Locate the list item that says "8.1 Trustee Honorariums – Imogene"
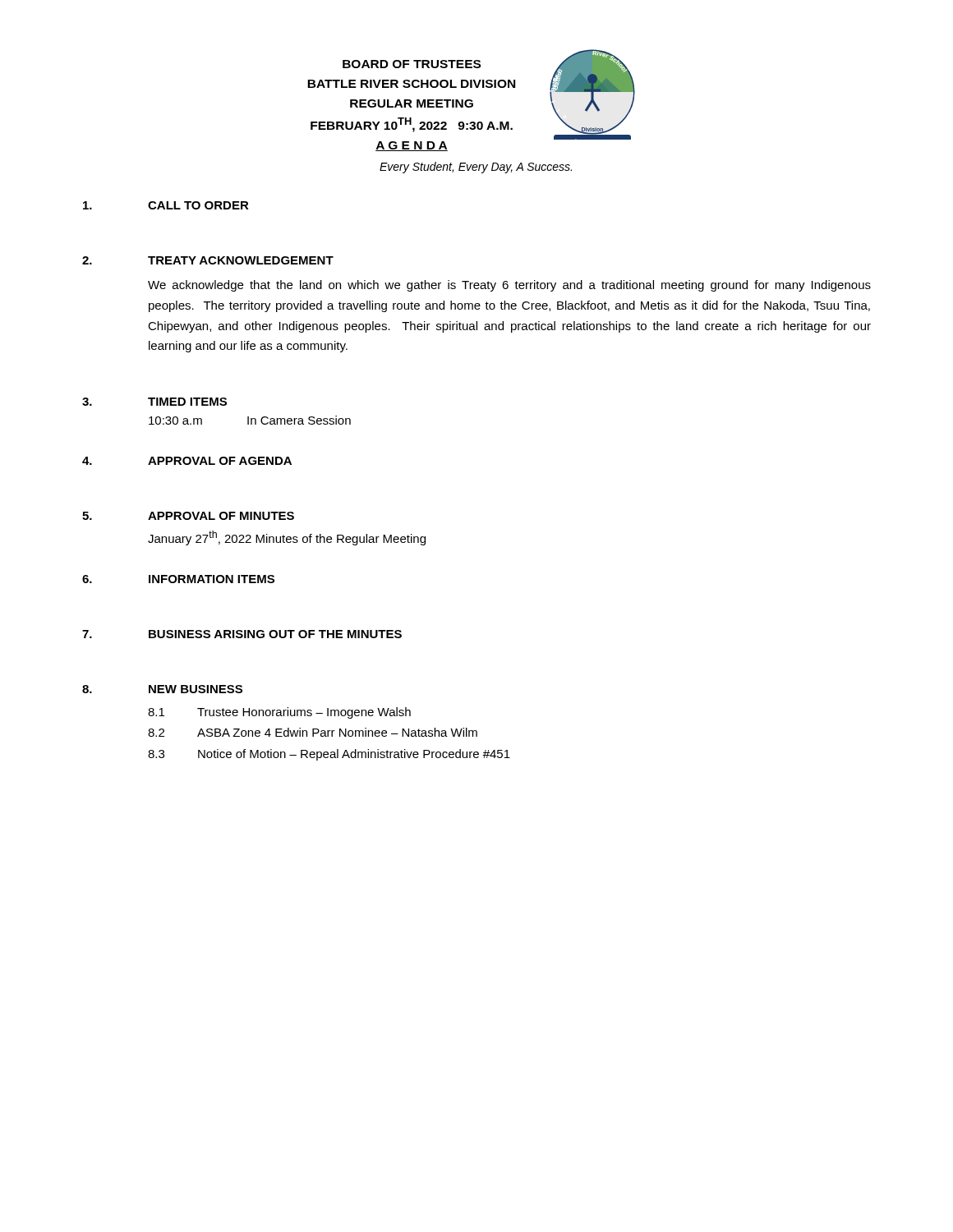953x1232 pixels. coord(280,712)
